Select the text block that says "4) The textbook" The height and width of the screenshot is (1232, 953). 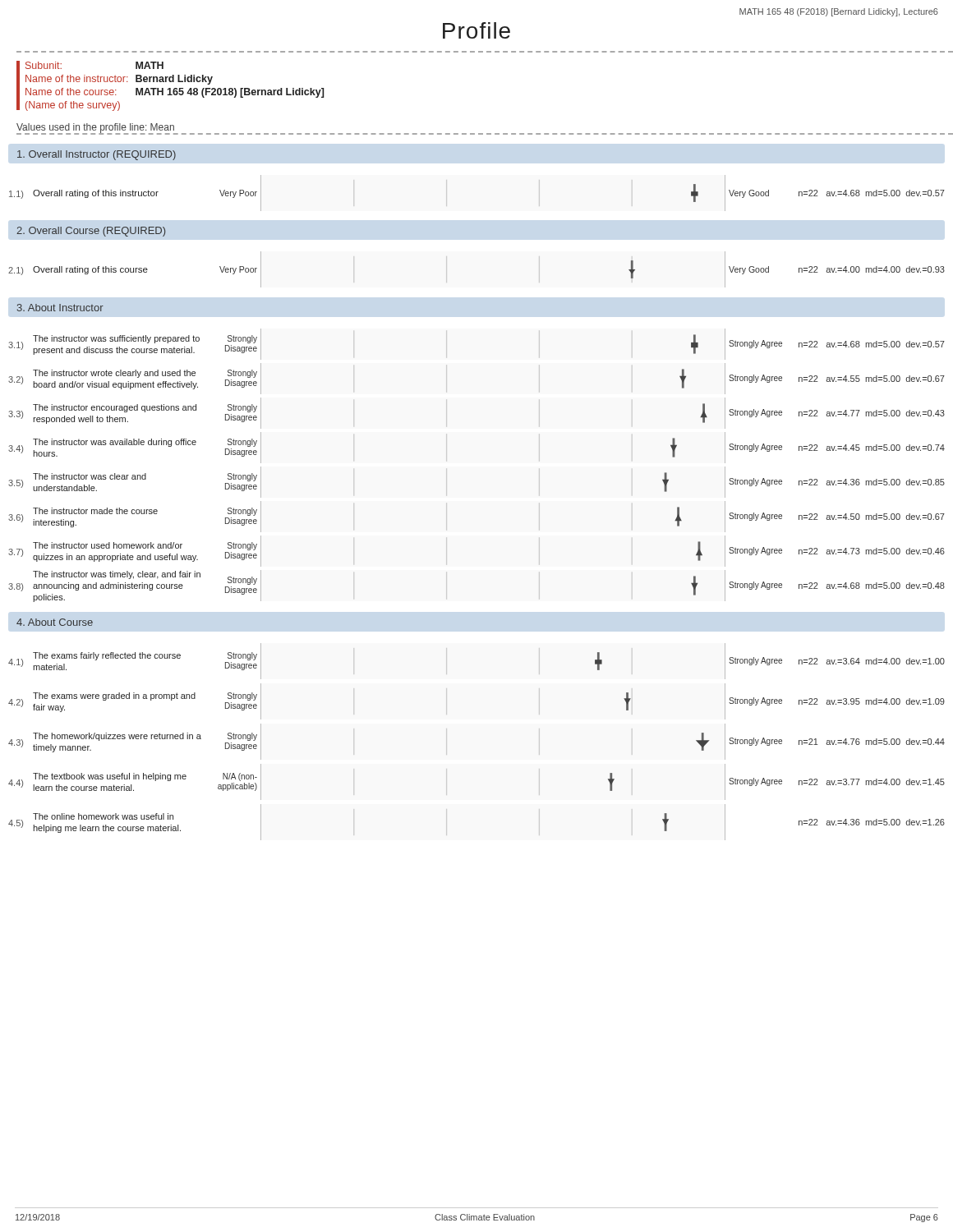click(136, 779)
